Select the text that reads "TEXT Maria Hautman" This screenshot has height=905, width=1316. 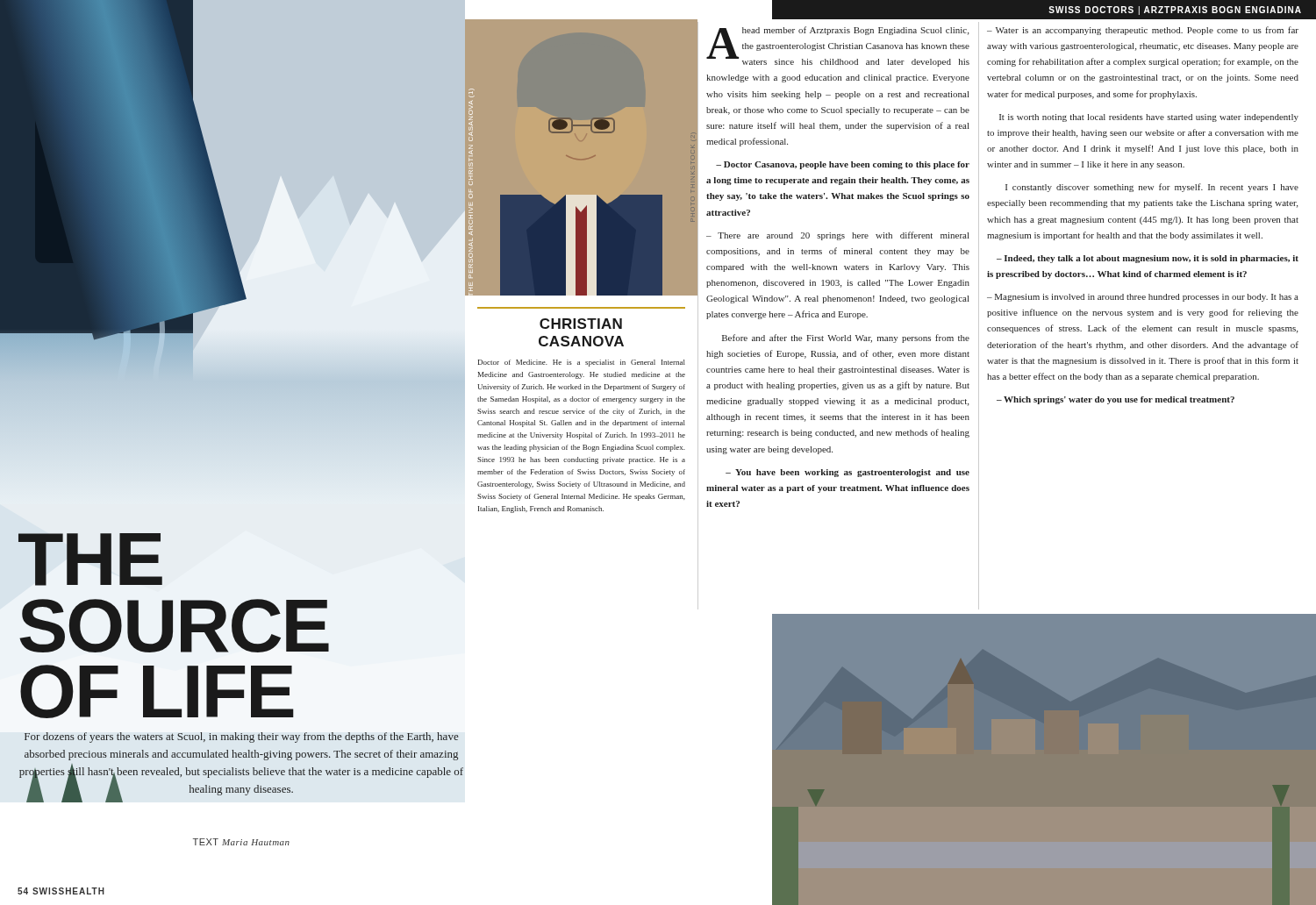(241, 842)
